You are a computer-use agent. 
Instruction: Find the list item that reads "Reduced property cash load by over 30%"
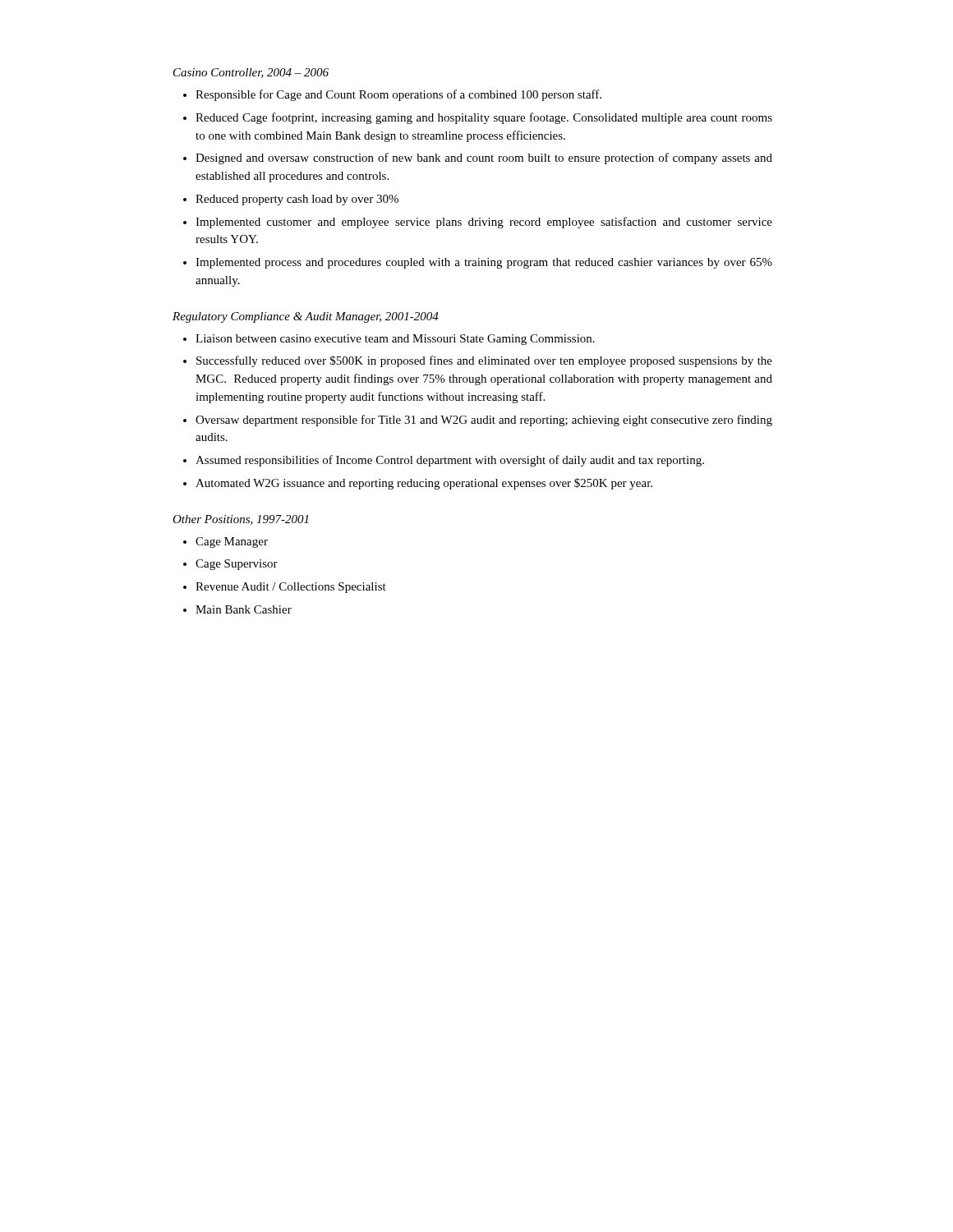tap(297, 199)
